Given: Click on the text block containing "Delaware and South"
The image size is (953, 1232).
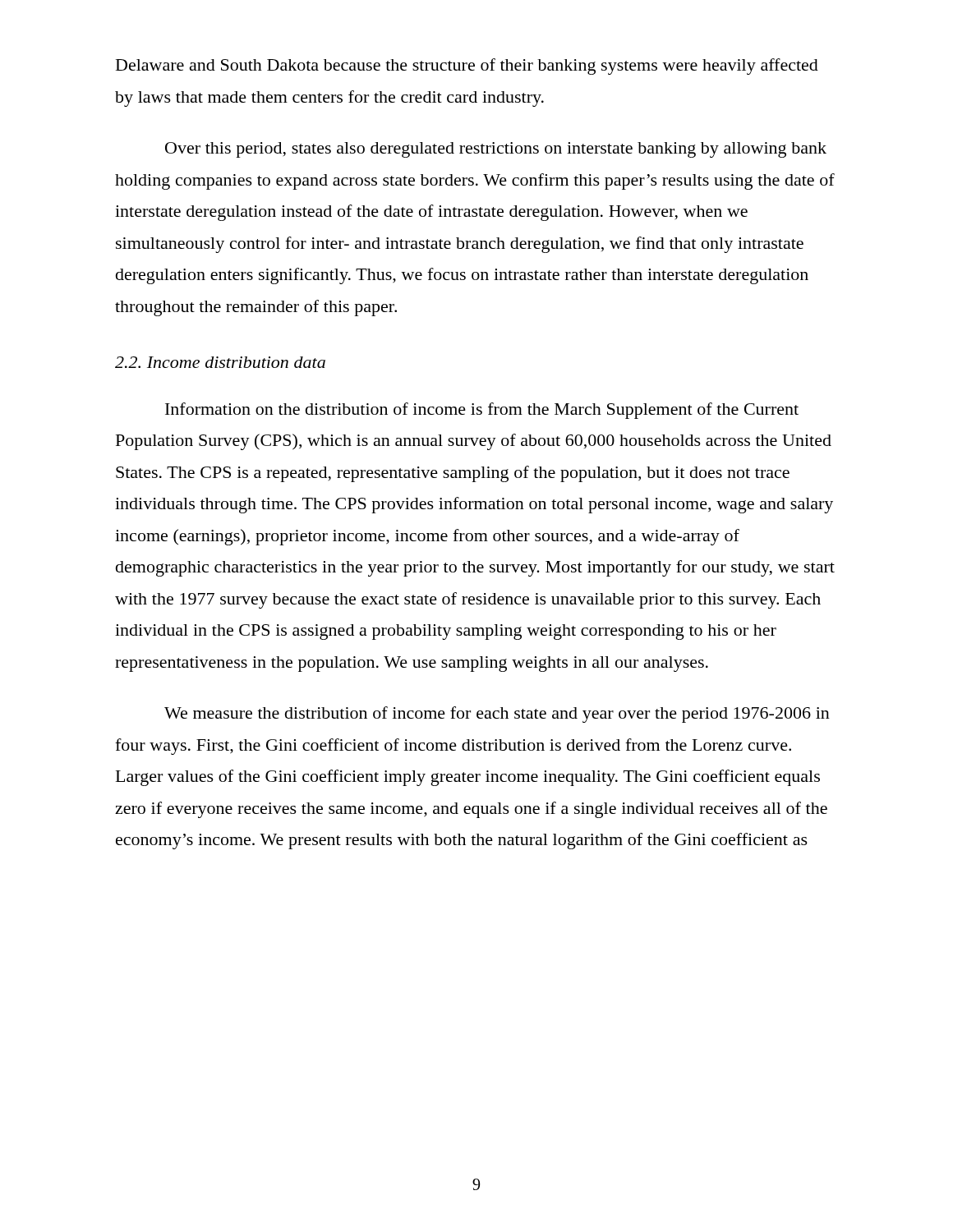Looking at the screenshot, I should [x=476, y=81].
